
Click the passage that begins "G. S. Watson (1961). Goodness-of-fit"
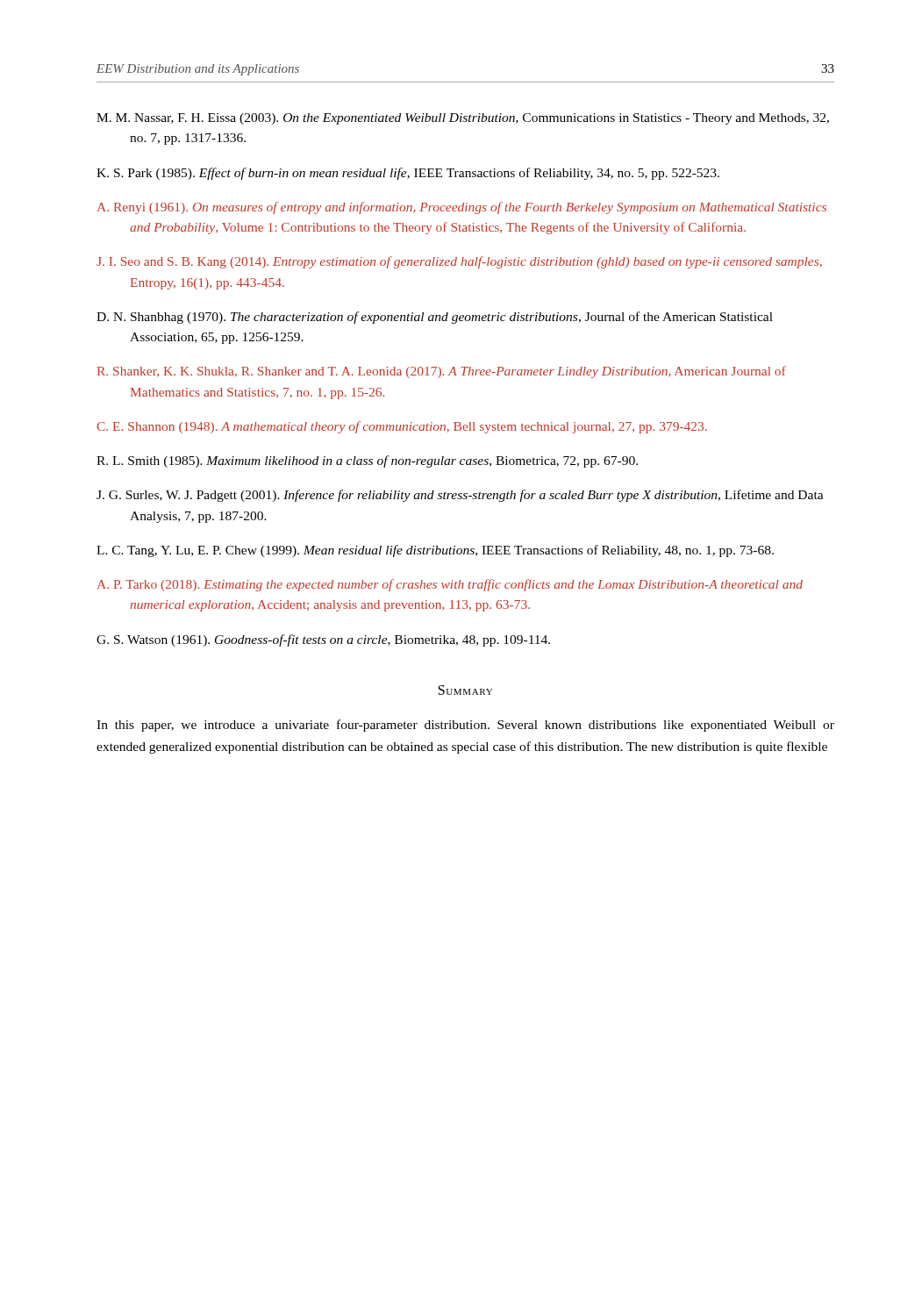pos(324,639)
